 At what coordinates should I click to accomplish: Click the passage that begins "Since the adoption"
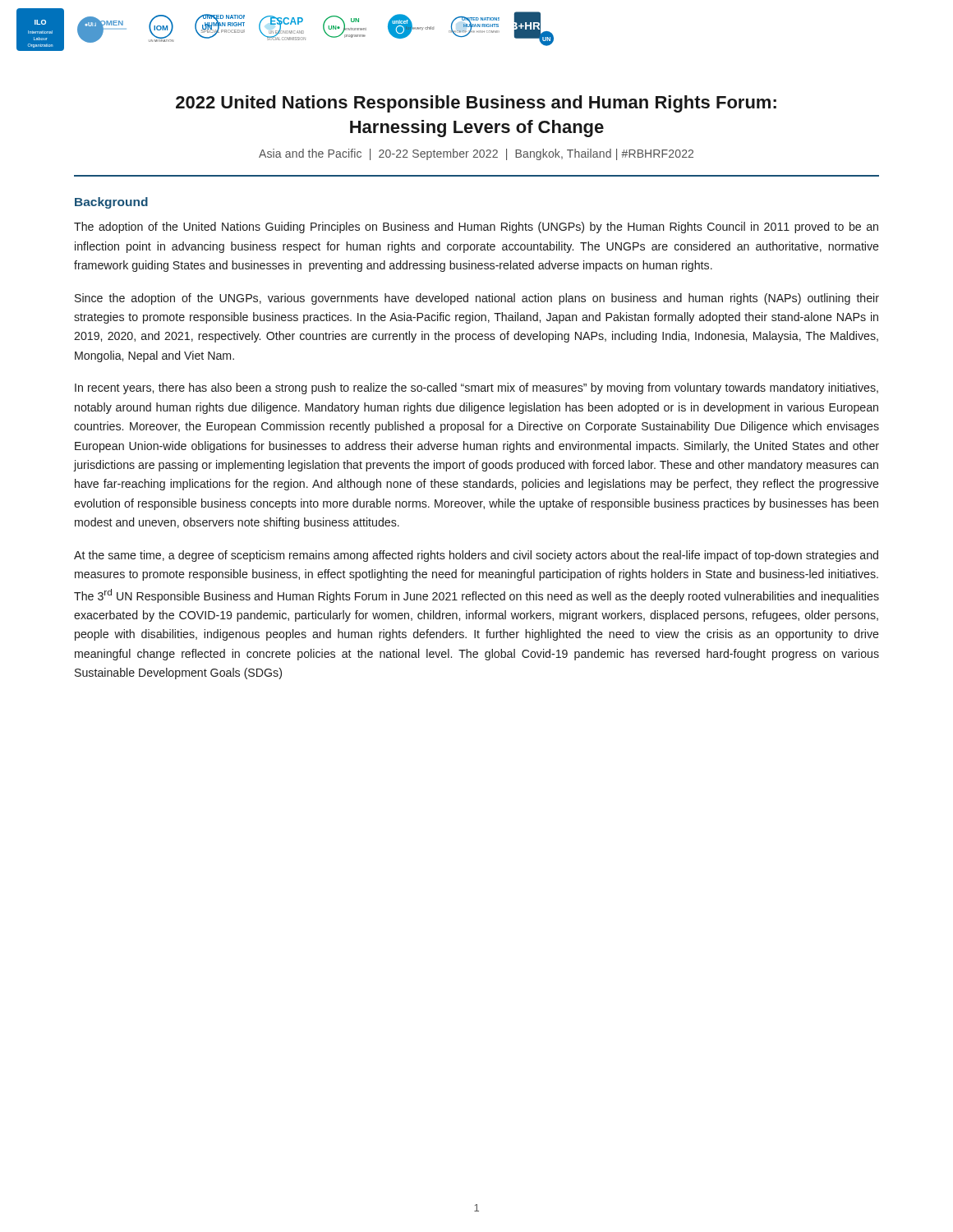point(476,327)
